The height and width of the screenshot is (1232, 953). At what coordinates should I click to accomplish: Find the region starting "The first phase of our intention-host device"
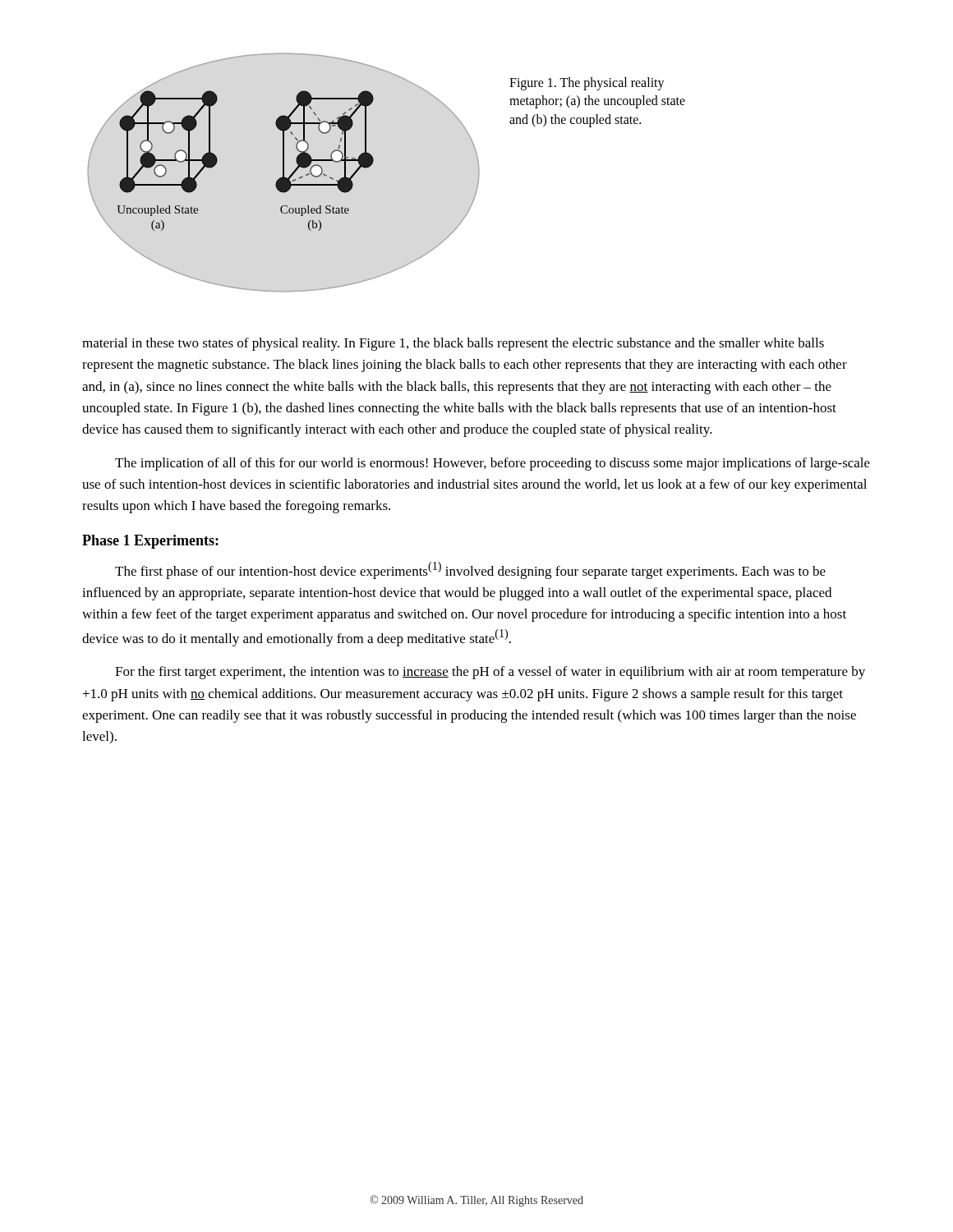coord(464,603)
